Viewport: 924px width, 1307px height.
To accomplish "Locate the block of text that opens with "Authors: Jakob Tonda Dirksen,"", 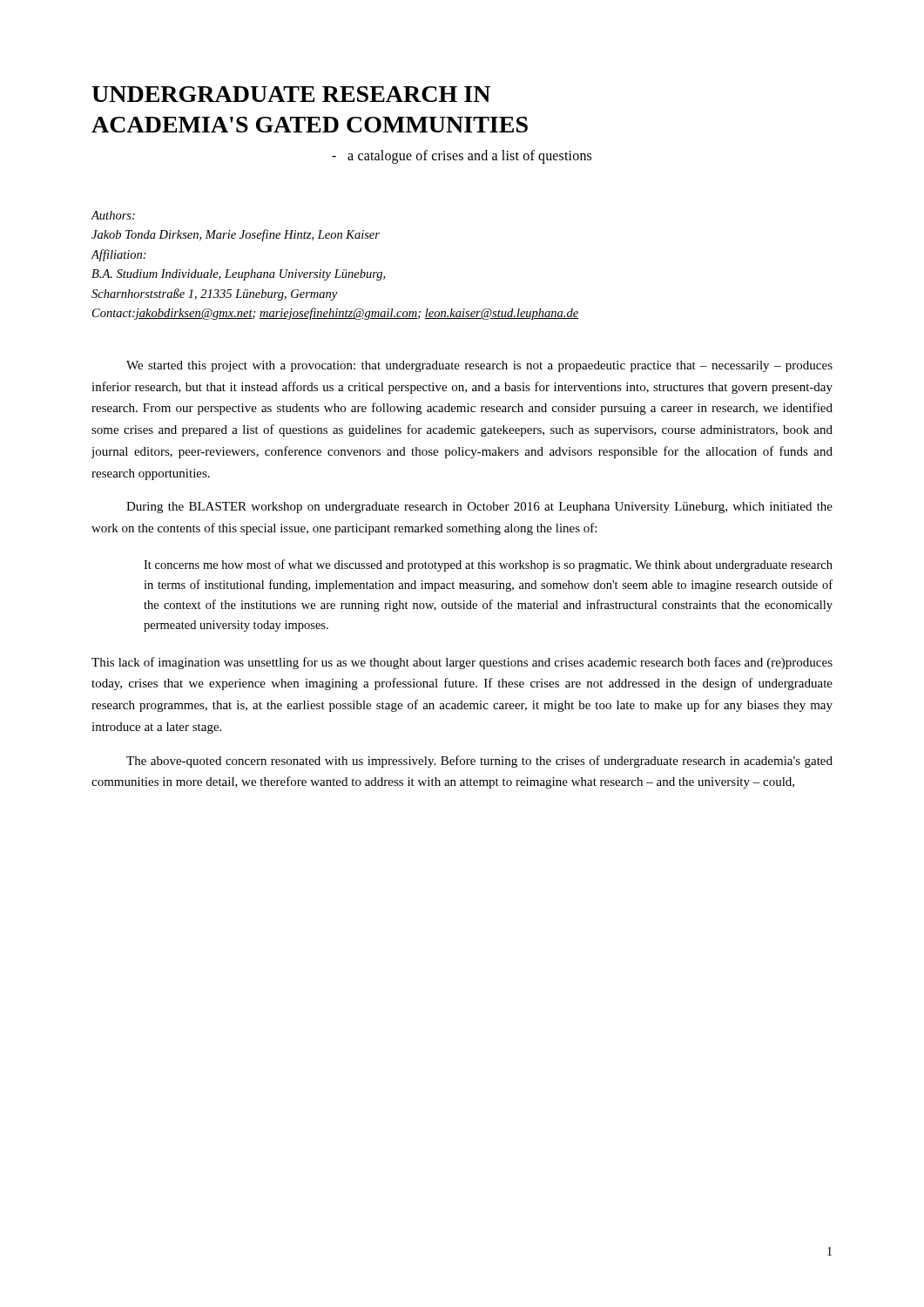I will 335,264.
